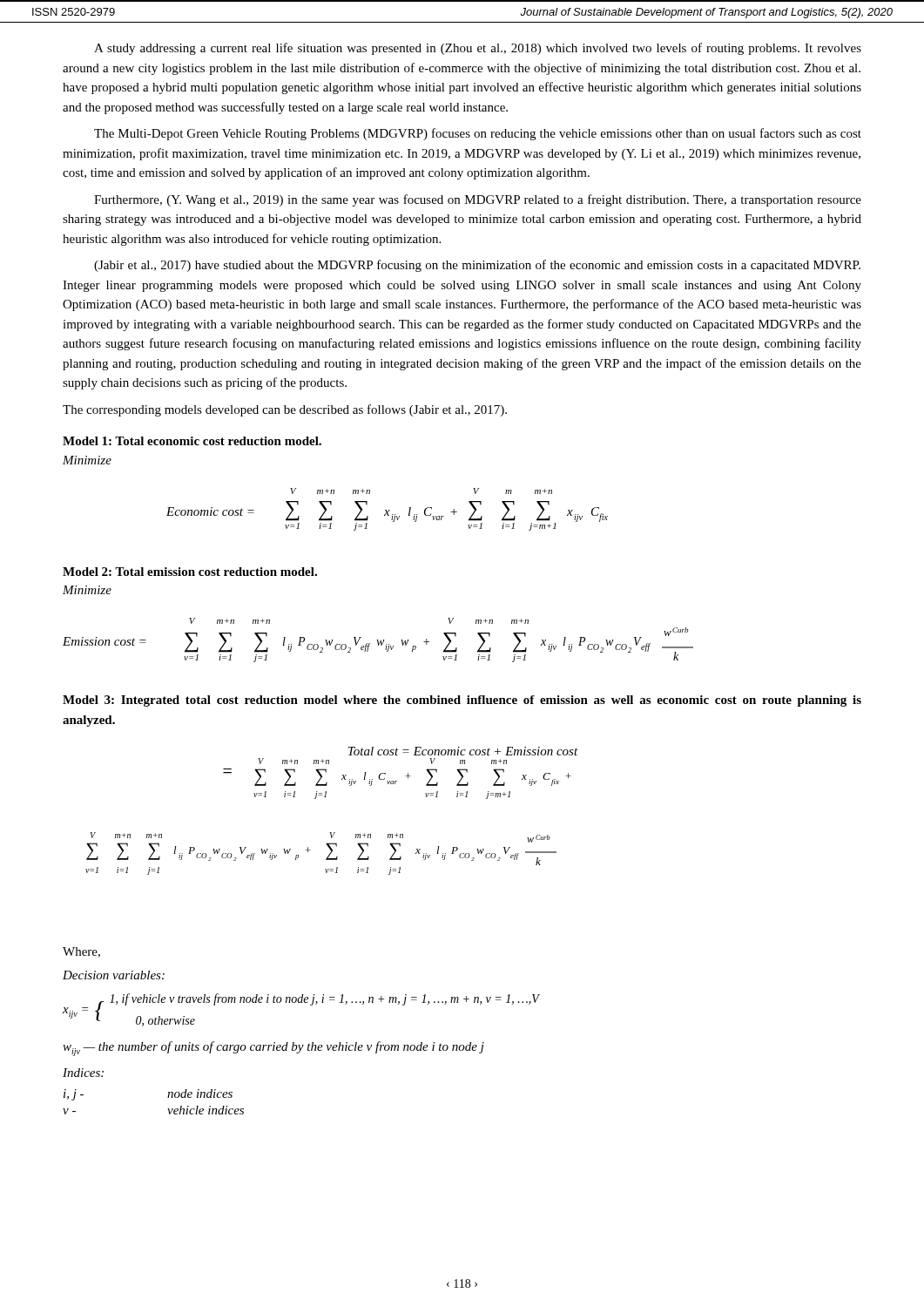Locate the block of text that opens with "The Multi-Depot Green Vehicle Routing Problems (MDGVRP) focuses"

[x=462, y=153]
